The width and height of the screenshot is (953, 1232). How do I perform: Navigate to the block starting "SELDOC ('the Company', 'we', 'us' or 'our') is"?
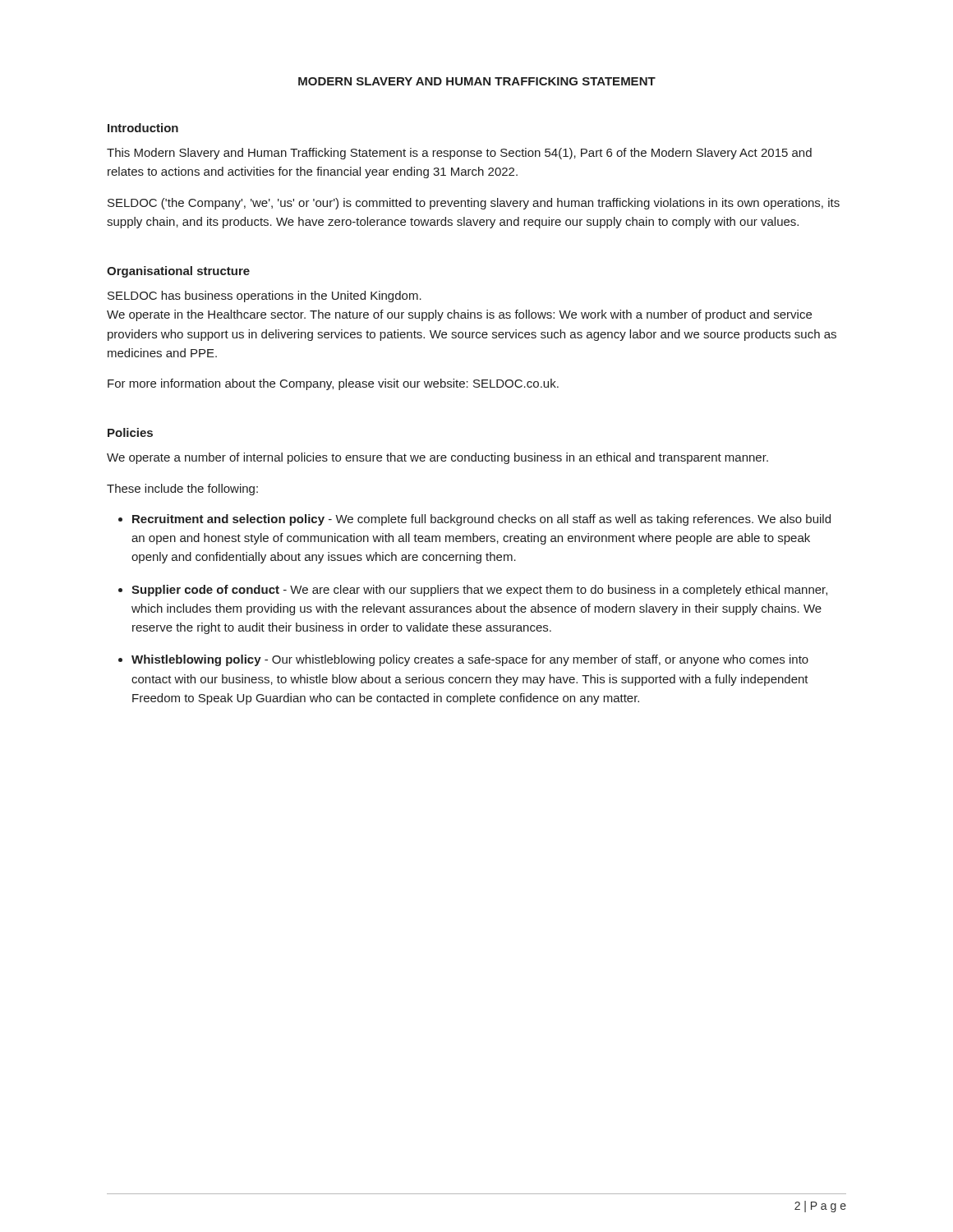pos(473,212)
